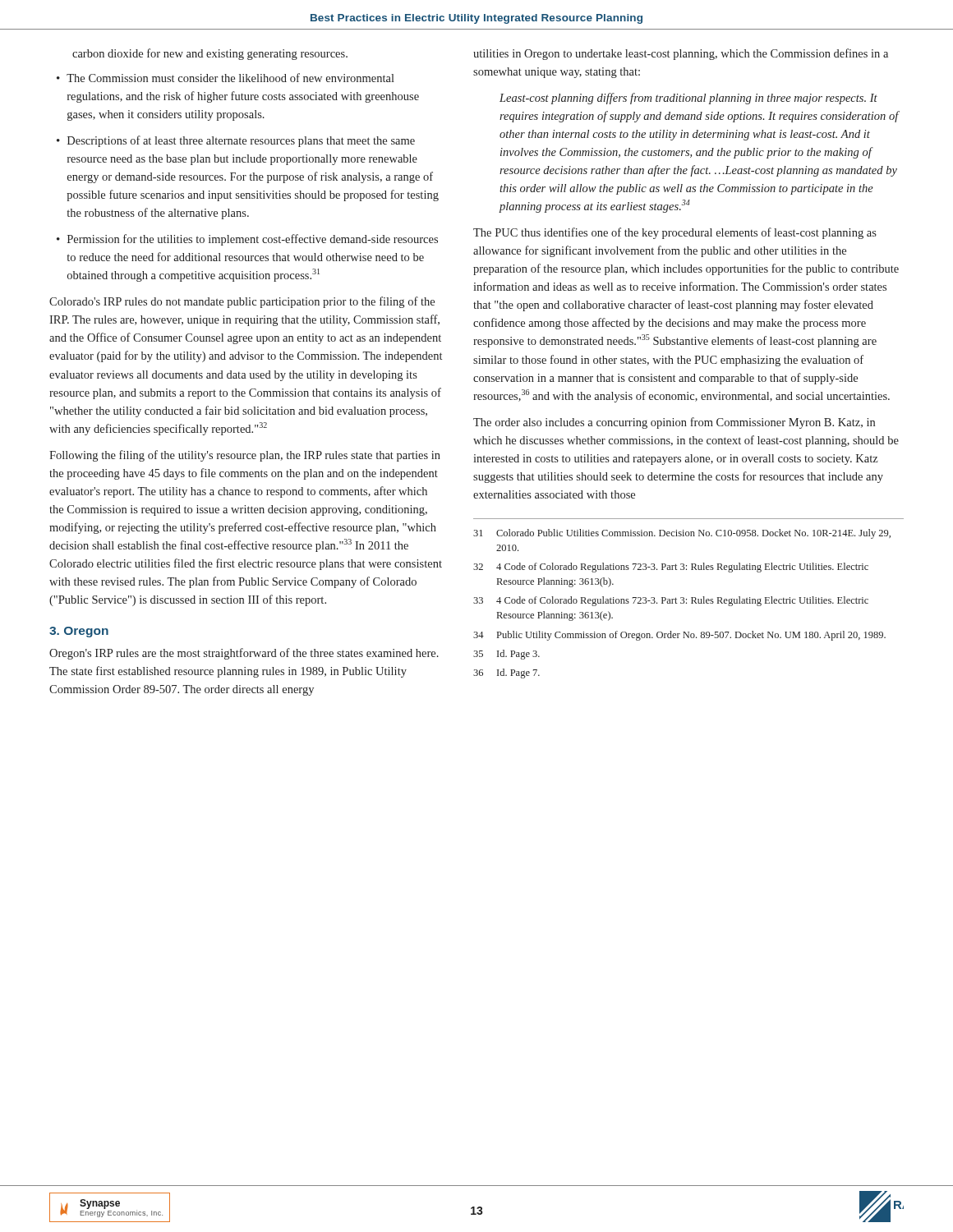Locate the block of text that opens with "The order also"
This screenshot has height=1232, width=953.
(x=688, y=458)
